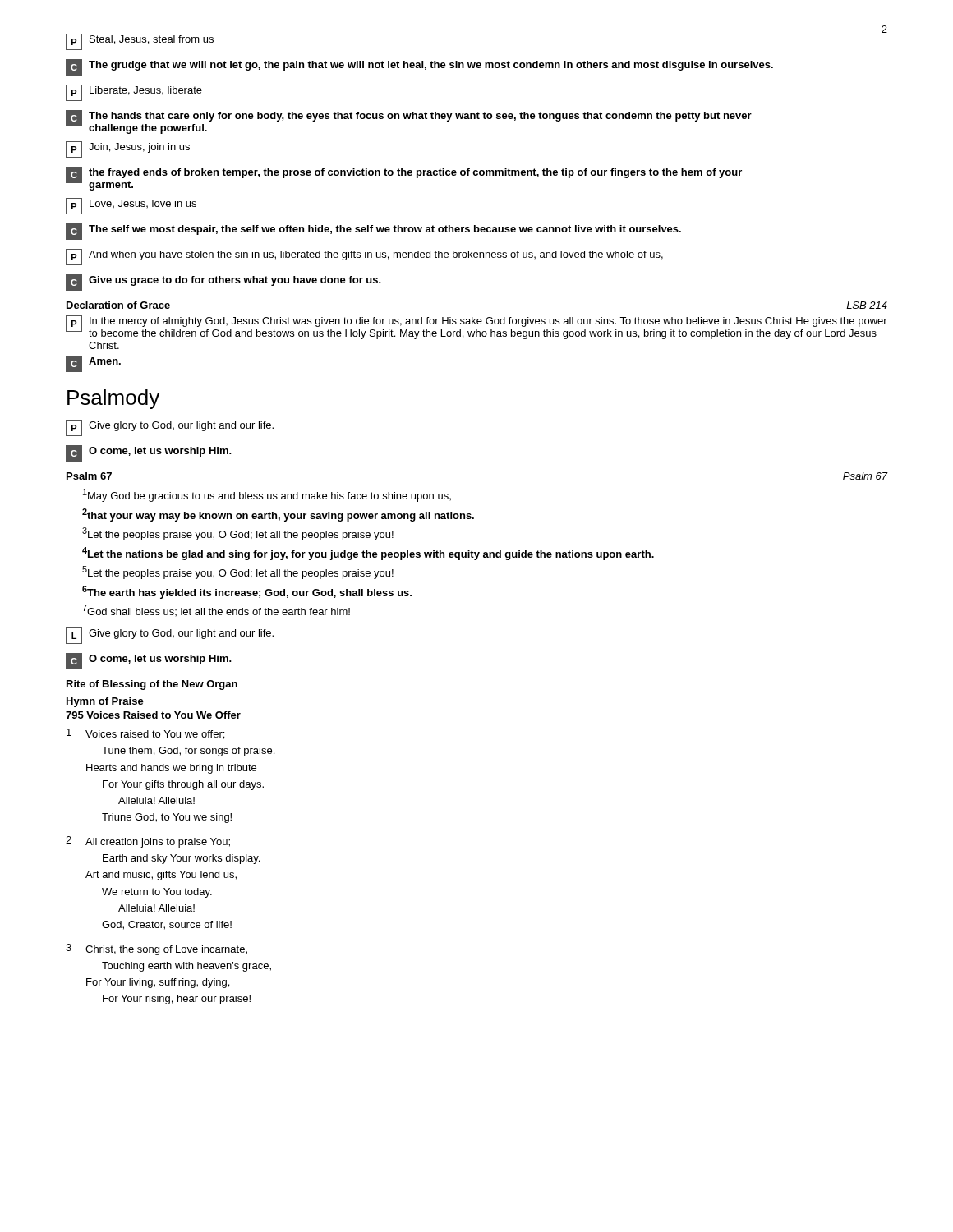Viewport: 953px width, 1232px height.
Task: Point to the text block starting "Psalm 67 Psalm 67"
Action: (92, 476)
